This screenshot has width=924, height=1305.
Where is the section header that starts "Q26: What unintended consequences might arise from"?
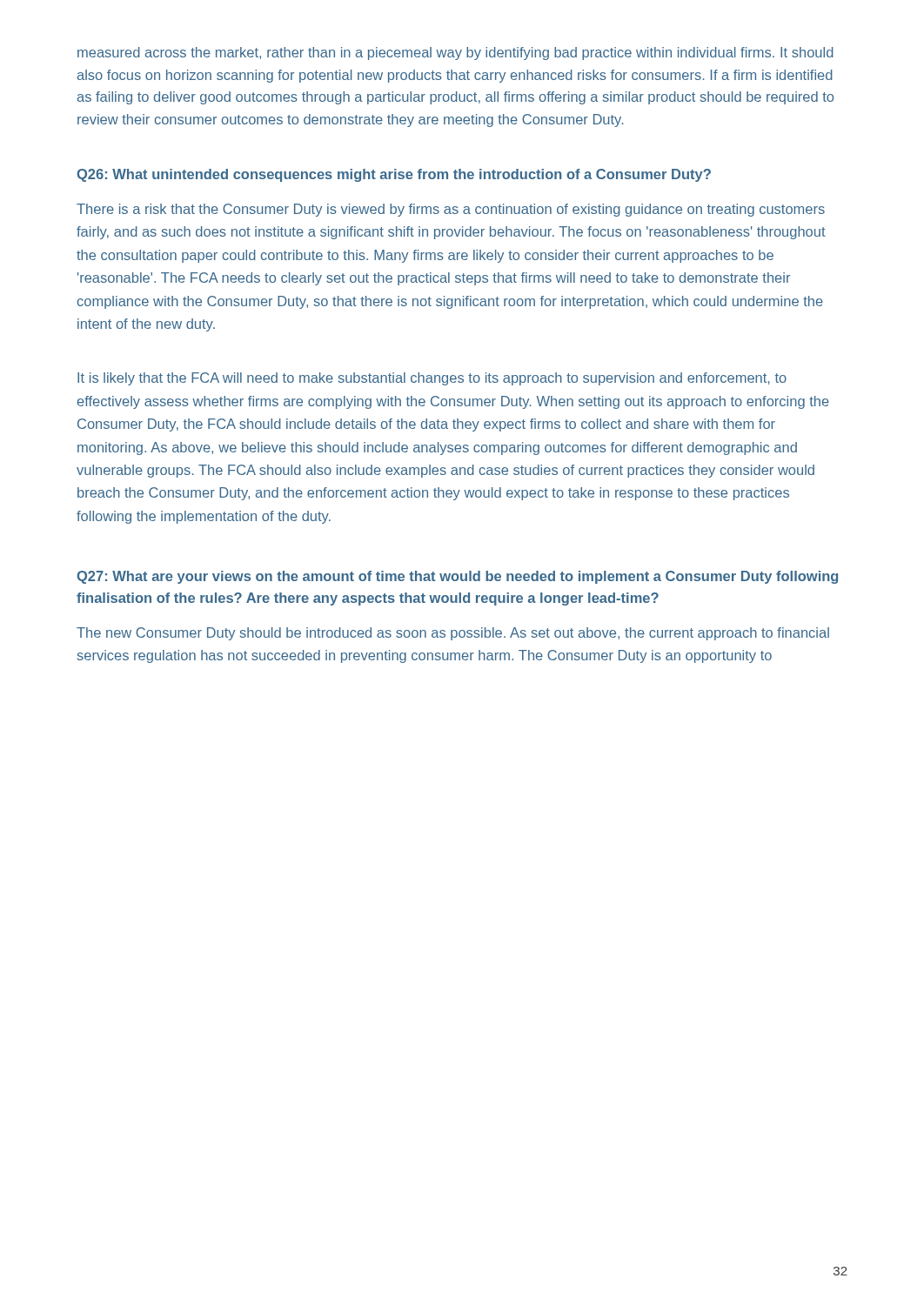coord(394,174)
